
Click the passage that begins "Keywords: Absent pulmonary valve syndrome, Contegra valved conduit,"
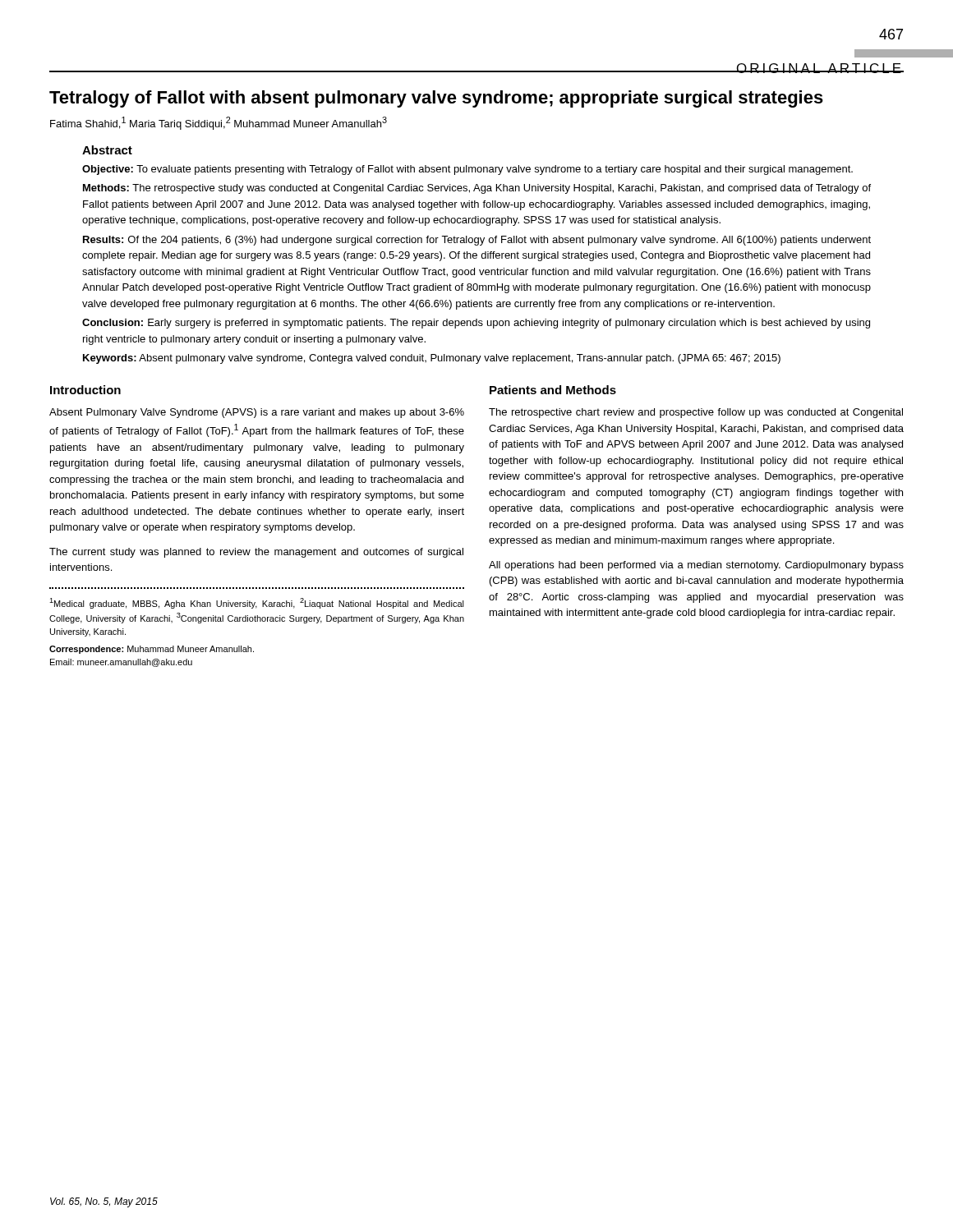point(432,358)
